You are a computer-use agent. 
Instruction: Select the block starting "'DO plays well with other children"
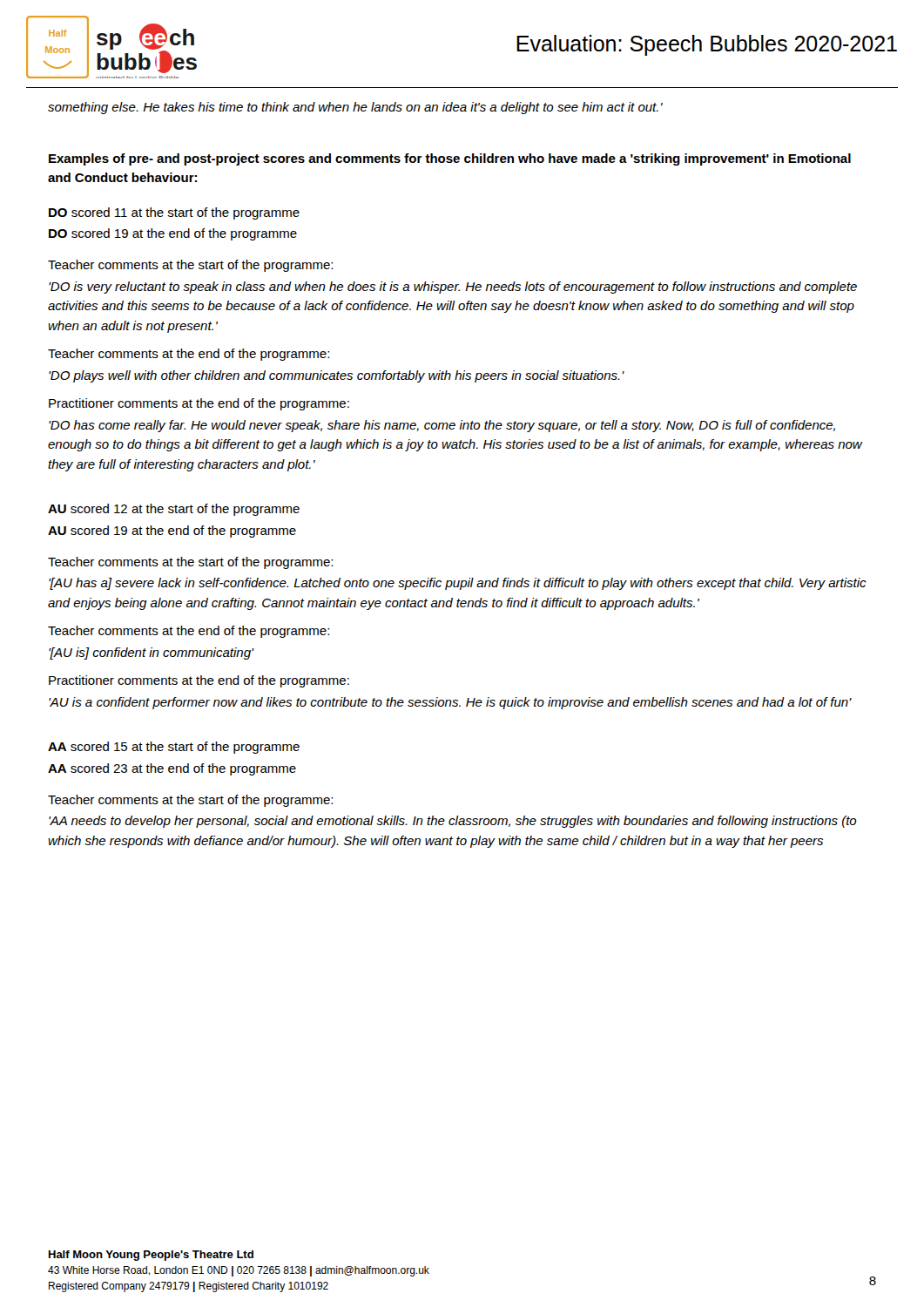[336, 375]
